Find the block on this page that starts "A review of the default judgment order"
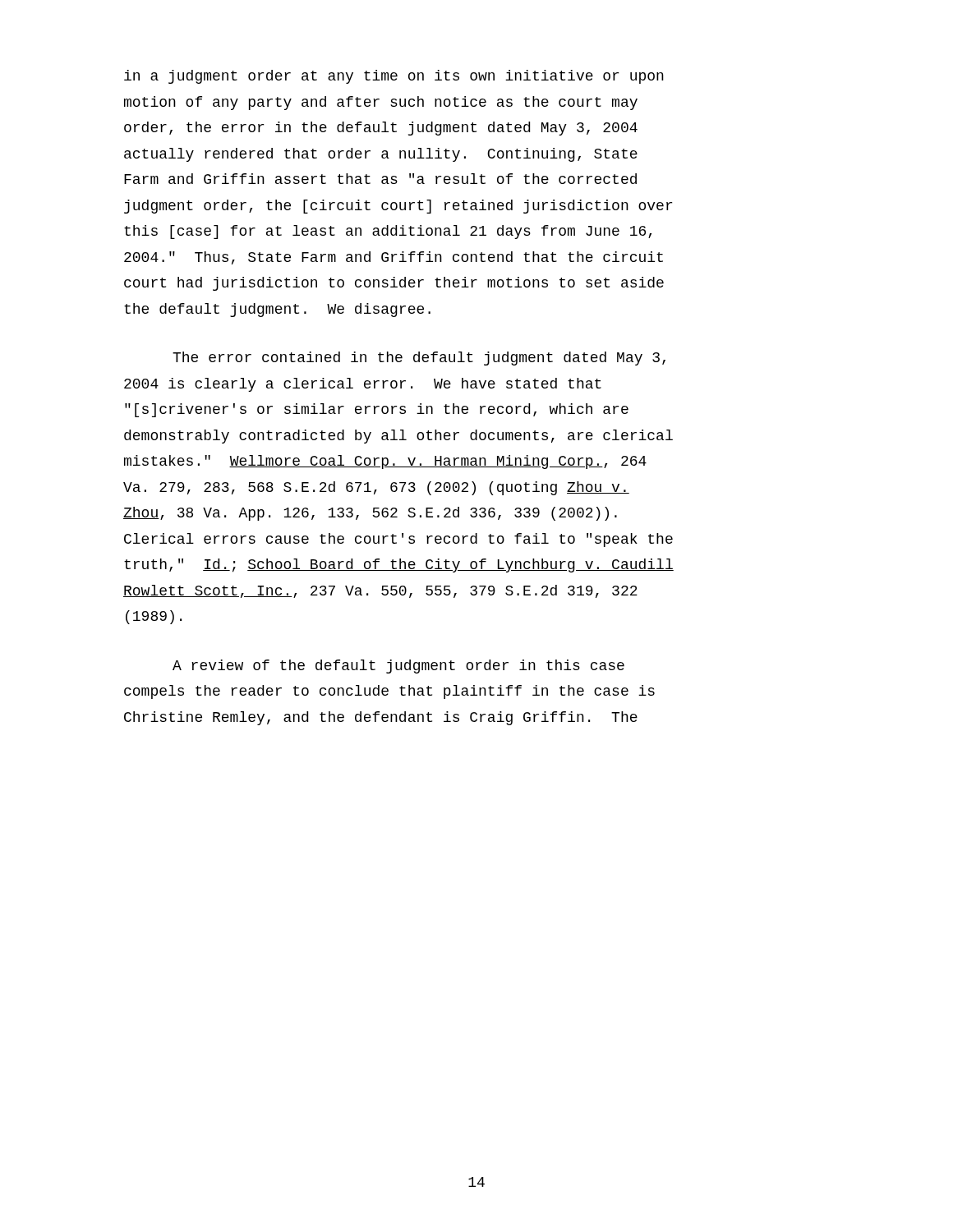The height and width of the screenshot is (1232, 953). pyautogui.click(x=476, y=692)
